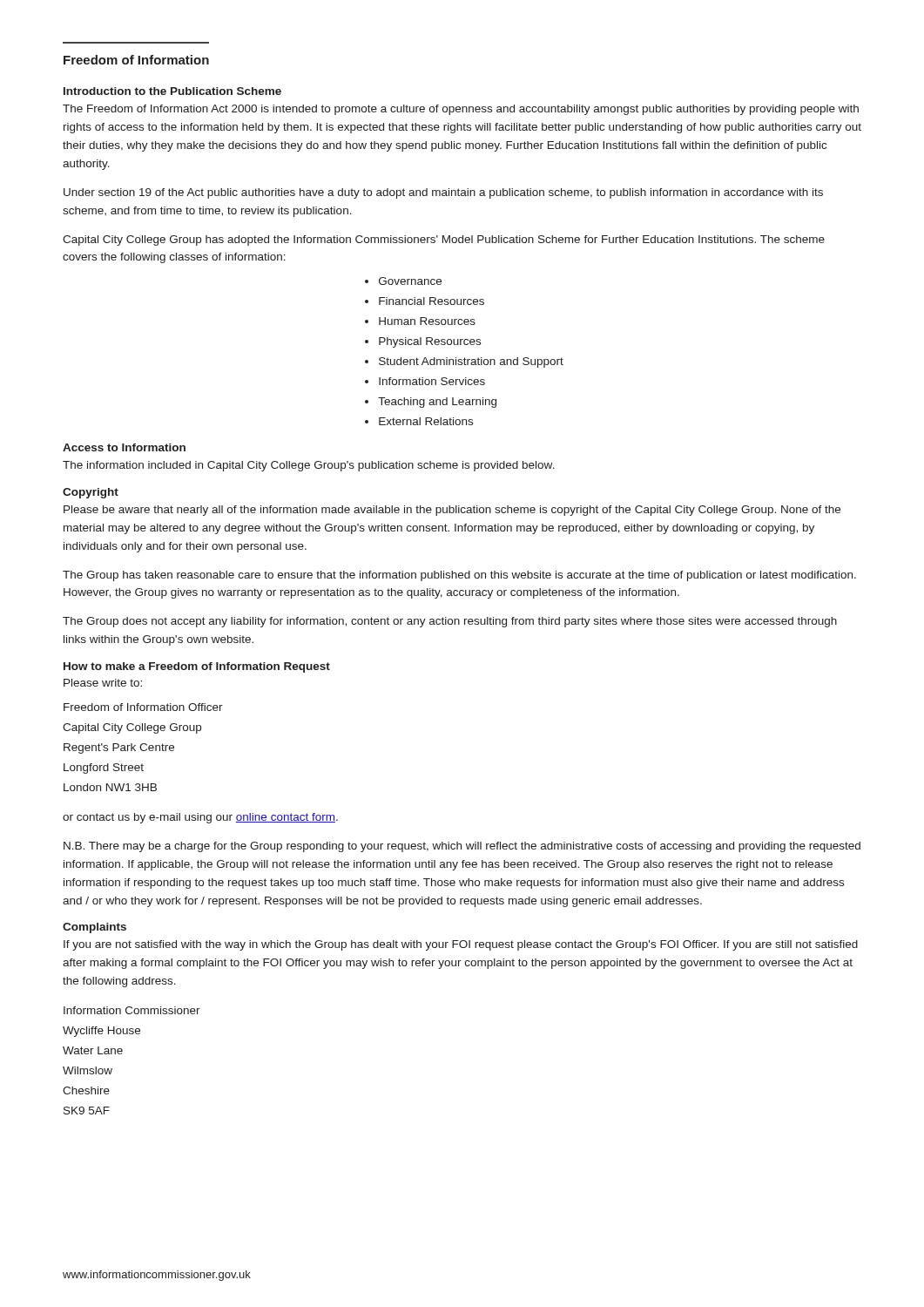Find "External Relations" on this page
Screen dimensions: 1307x924
pos(426,421)
